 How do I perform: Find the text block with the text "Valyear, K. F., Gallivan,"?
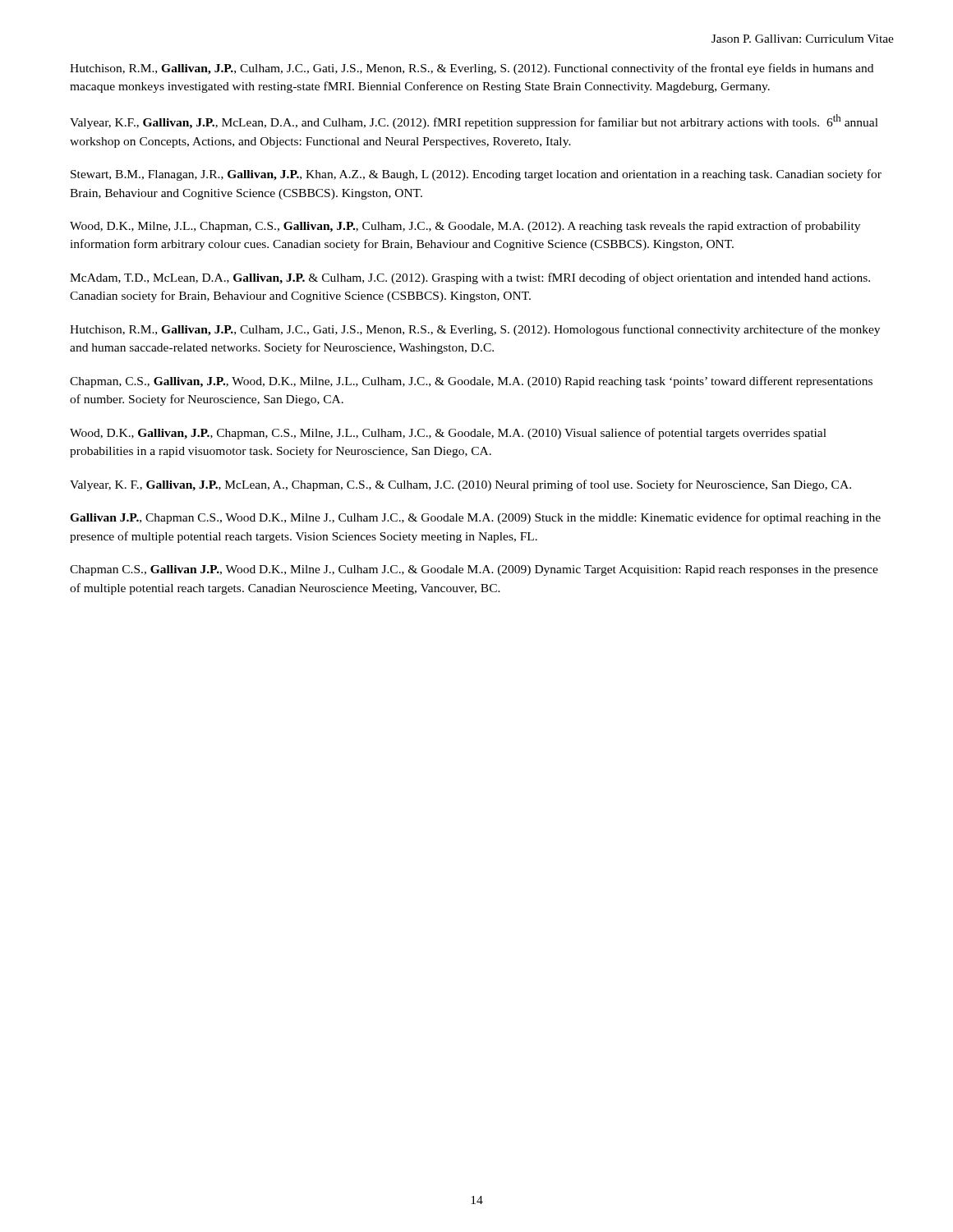[461, 484]
